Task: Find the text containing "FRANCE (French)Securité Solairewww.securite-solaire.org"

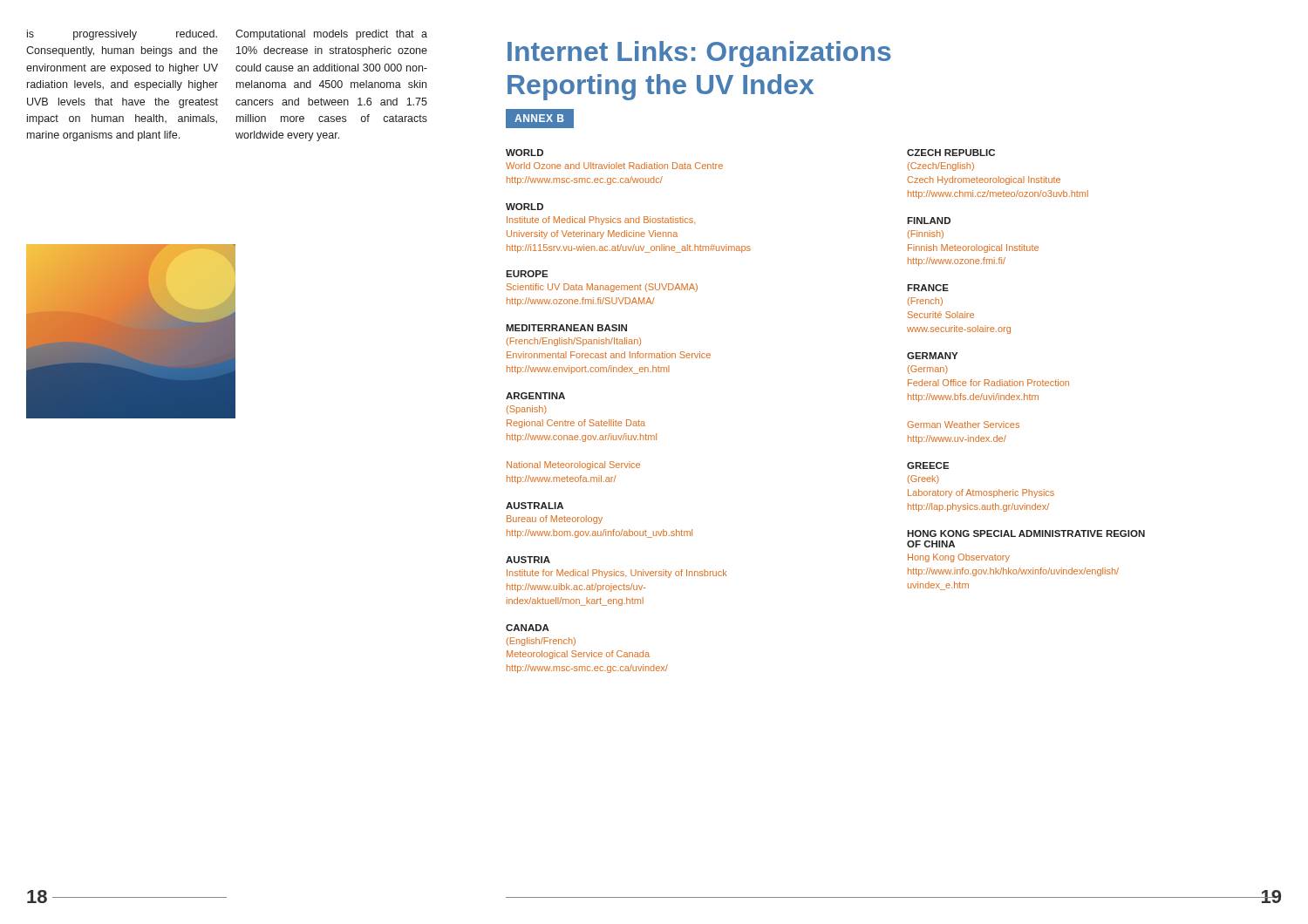Action: [928, 288]
